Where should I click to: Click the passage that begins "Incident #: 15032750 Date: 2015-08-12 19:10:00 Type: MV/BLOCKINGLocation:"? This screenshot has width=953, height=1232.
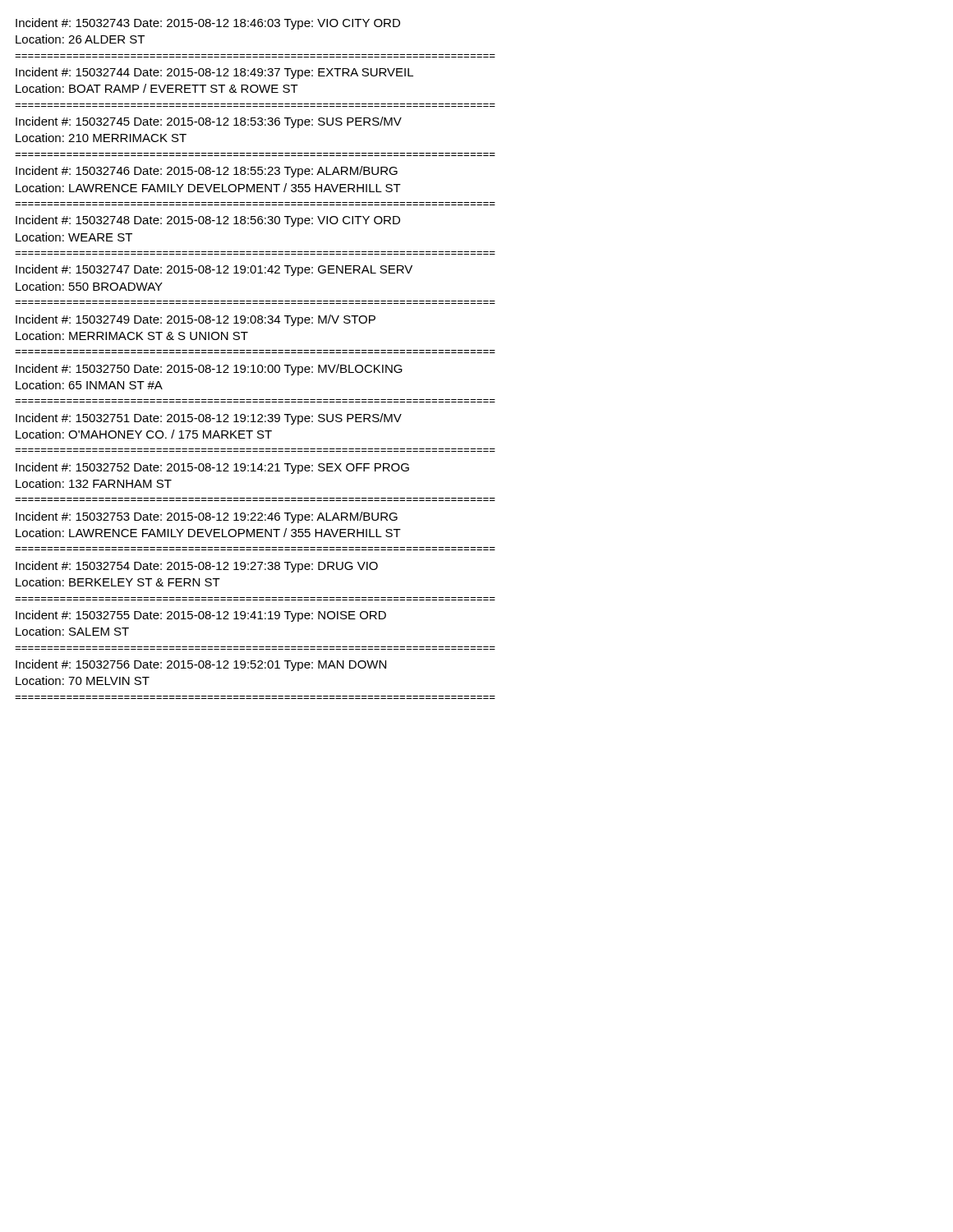209,370
